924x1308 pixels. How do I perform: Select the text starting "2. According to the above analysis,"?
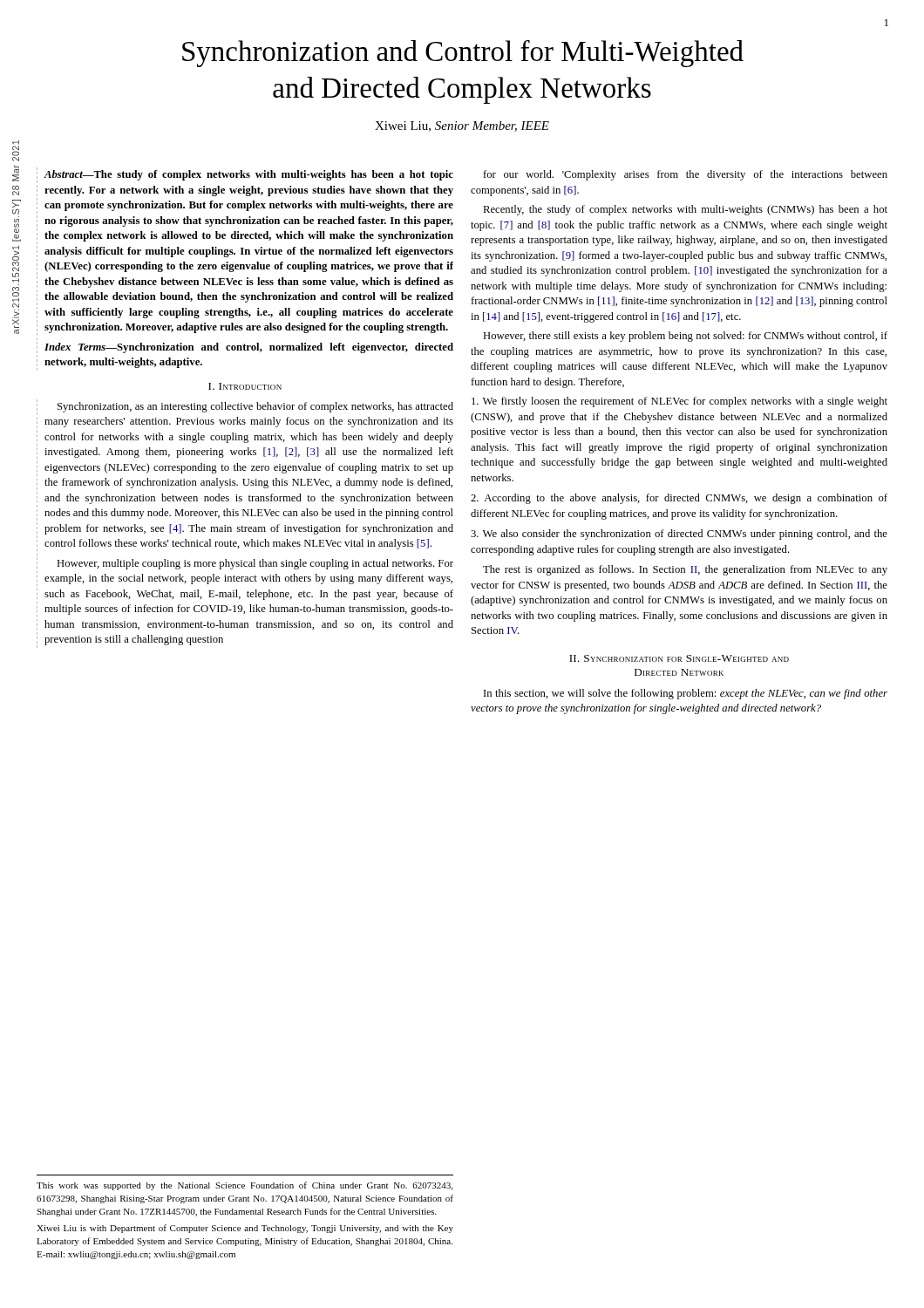pyautogui.click(x=679, y=506)
